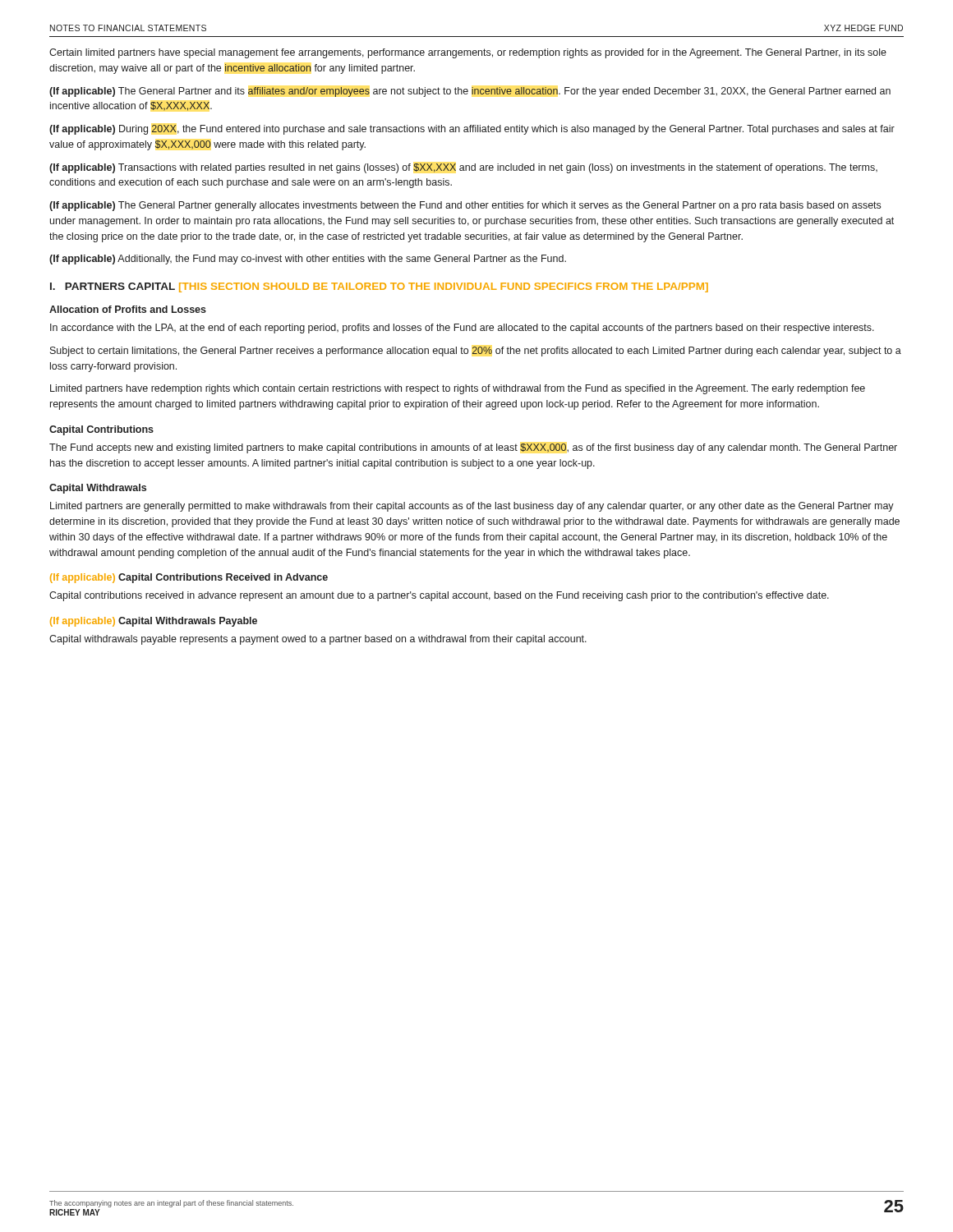Click the passage that begins "(If applicable) During 20XX, the Fund entered"
This screenshot has width=953, height=1232.
point(472,137)
